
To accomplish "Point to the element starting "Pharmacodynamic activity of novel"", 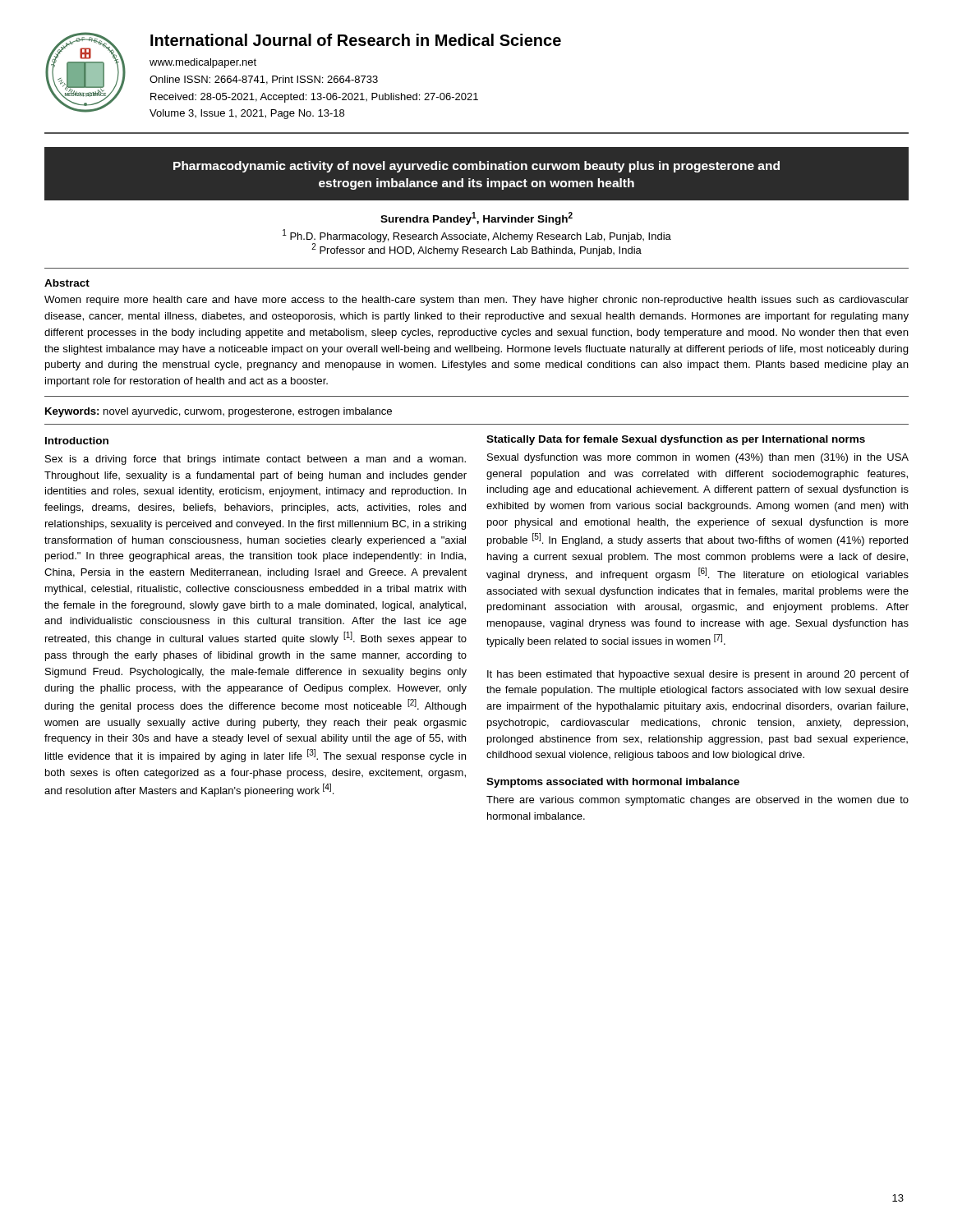I will pos(476,175).
